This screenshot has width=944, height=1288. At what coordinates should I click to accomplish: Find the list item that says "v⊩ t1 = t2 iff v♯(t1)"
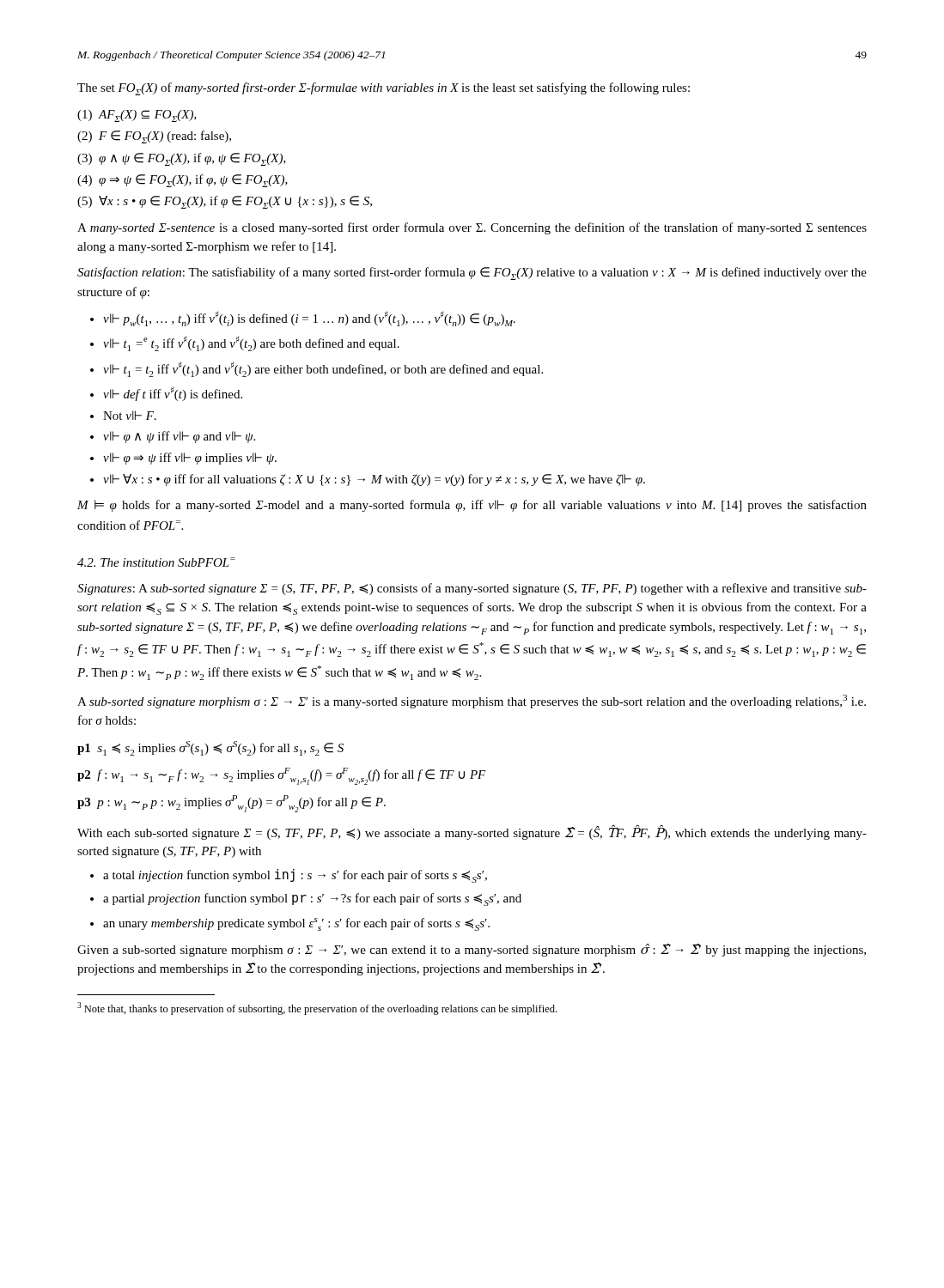coord(323,369)
